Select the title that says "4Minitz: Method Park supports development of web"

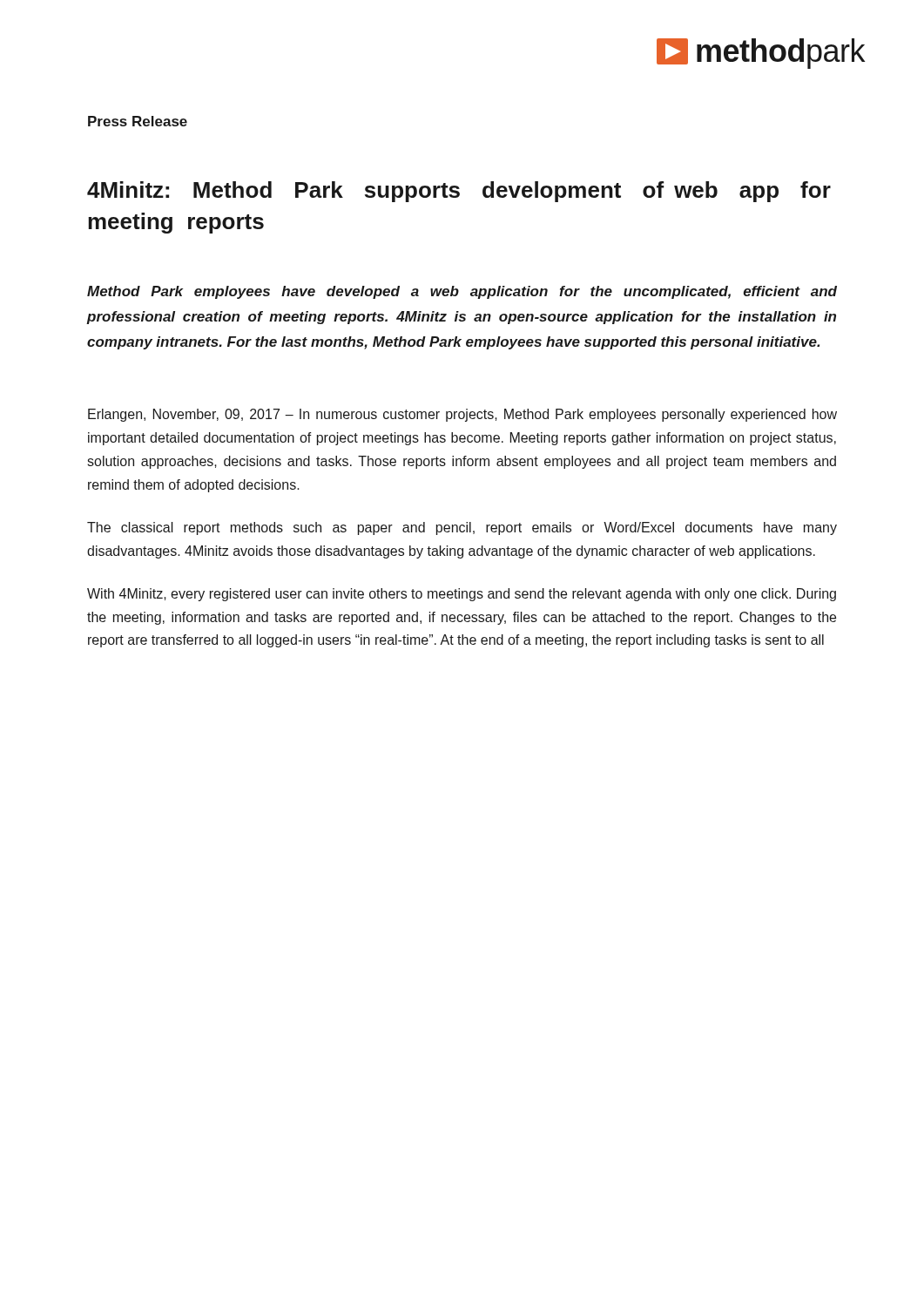coord(462,206)
